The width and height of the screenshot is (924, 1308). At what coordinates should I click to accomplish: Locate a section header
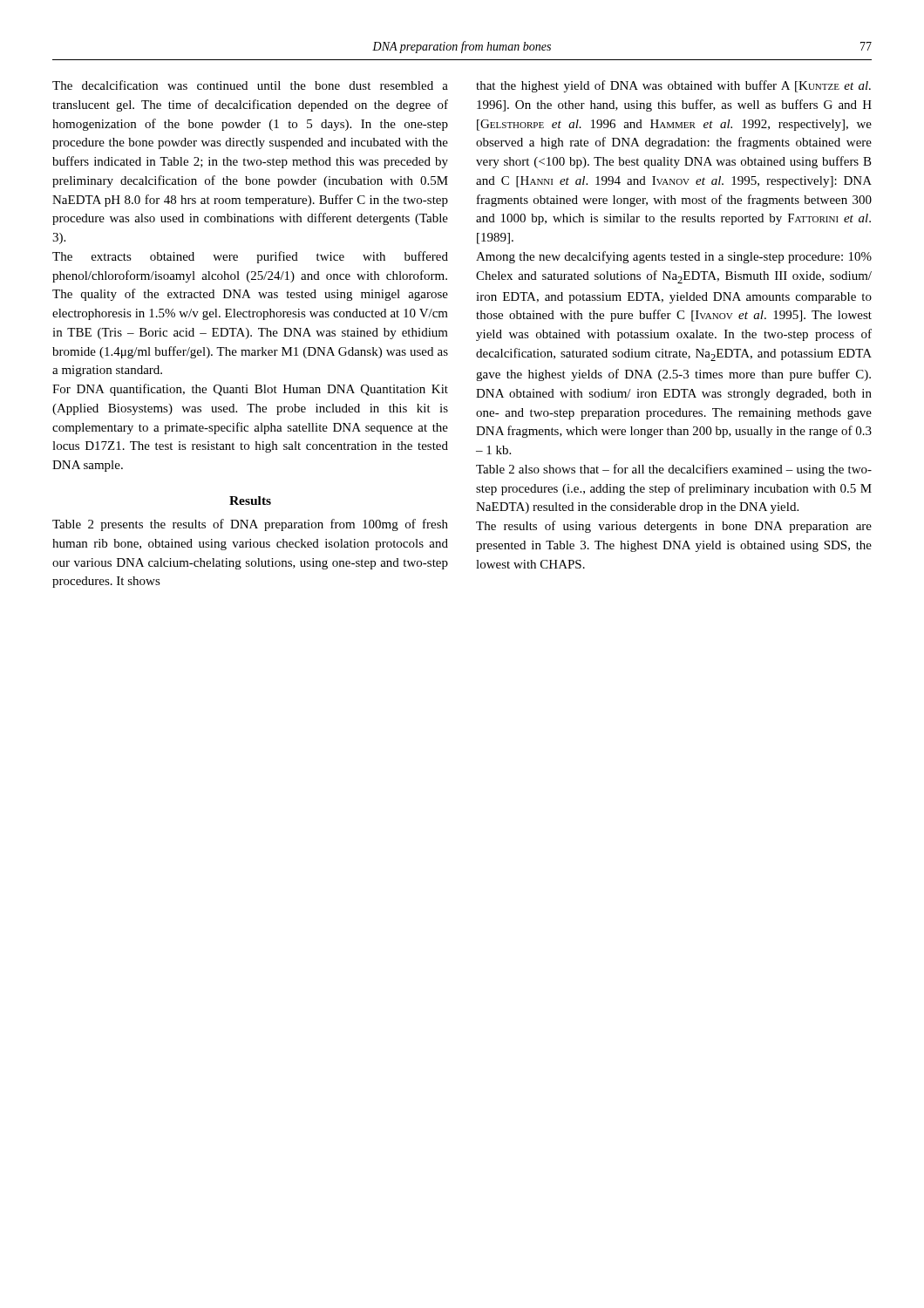(250, 500)
